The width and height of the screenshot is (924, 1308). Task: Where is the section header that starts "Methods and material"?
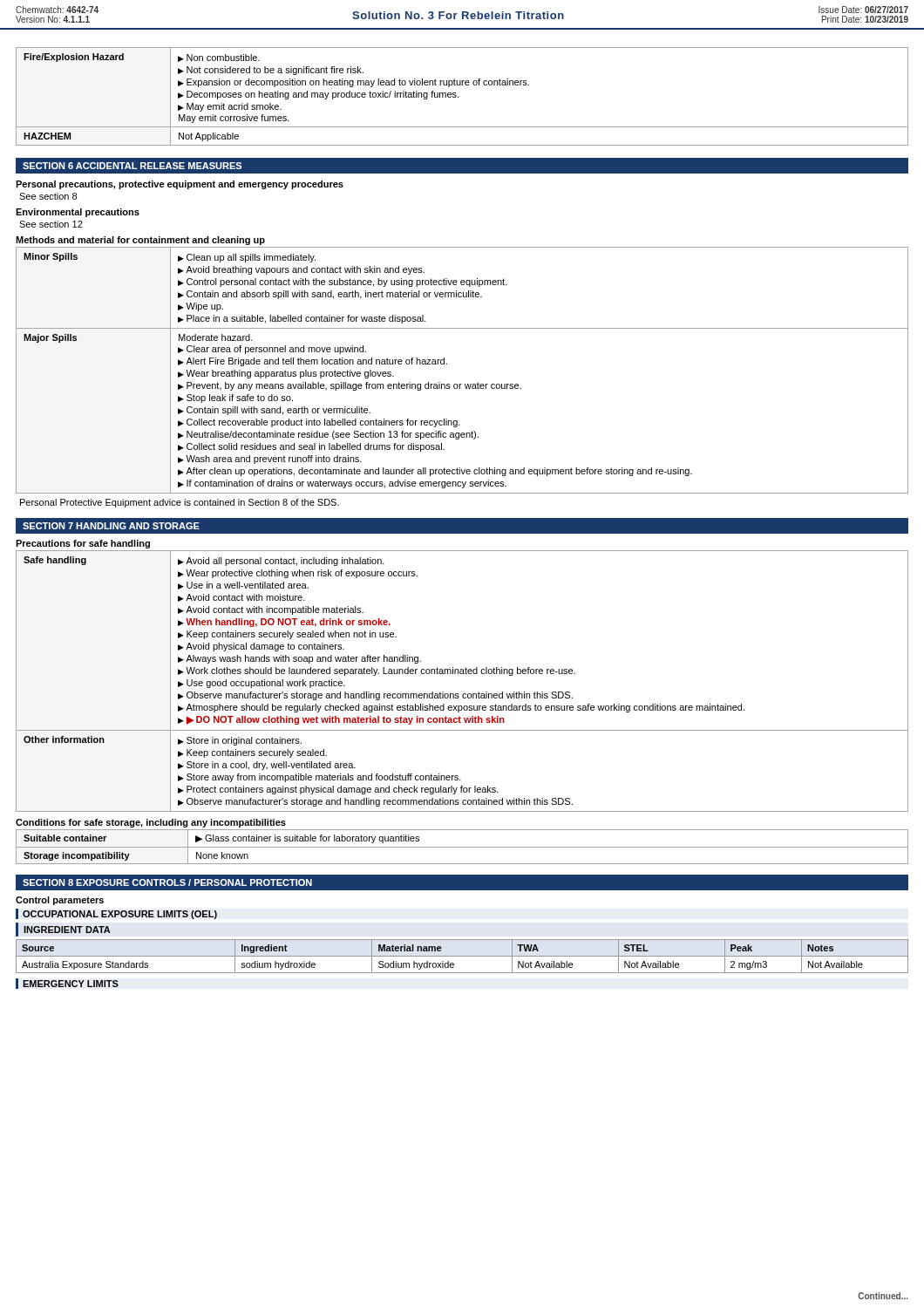(140, 240)
